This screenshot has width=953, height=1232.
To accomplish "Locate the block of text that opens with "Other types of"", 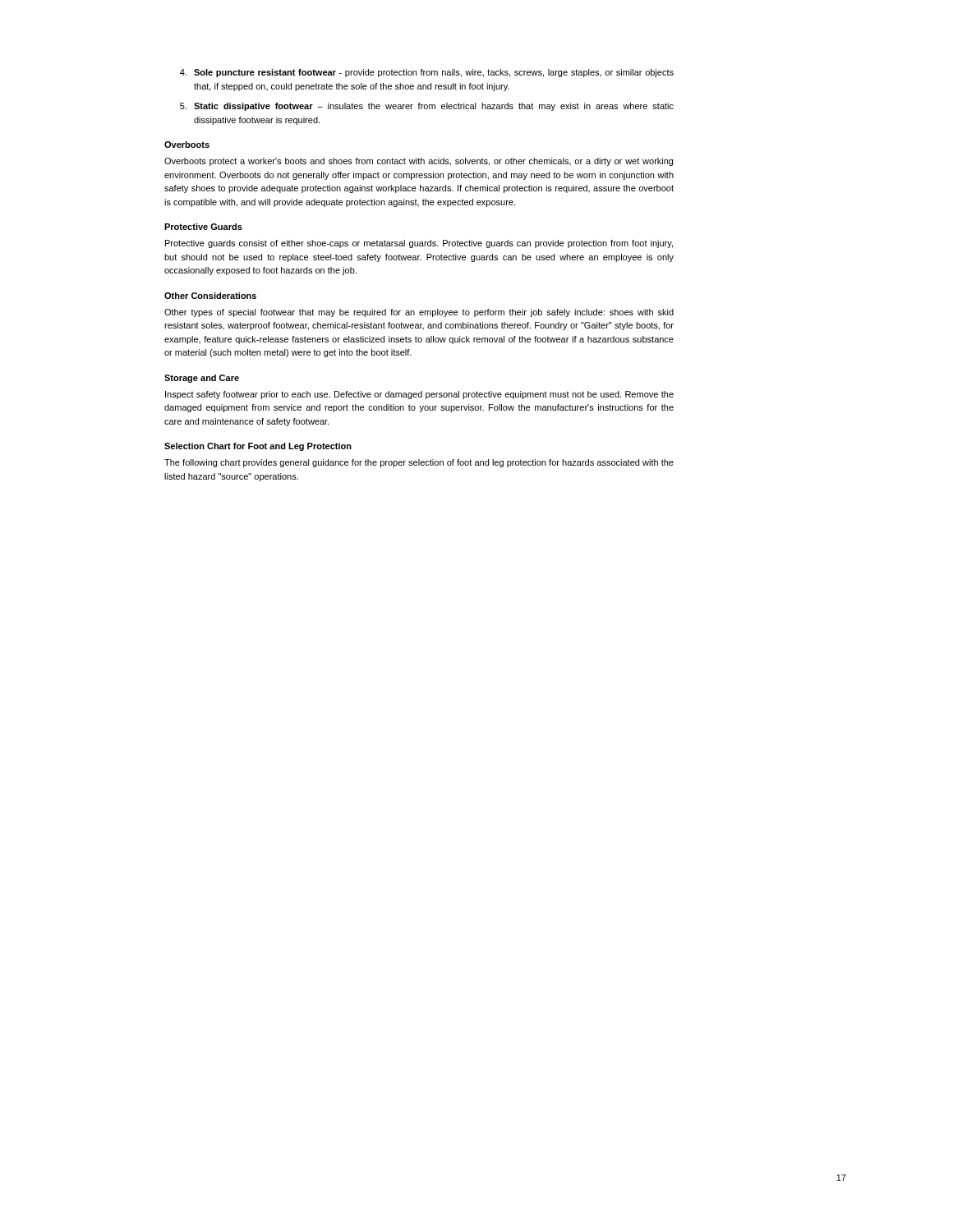I will pos(419,332).
